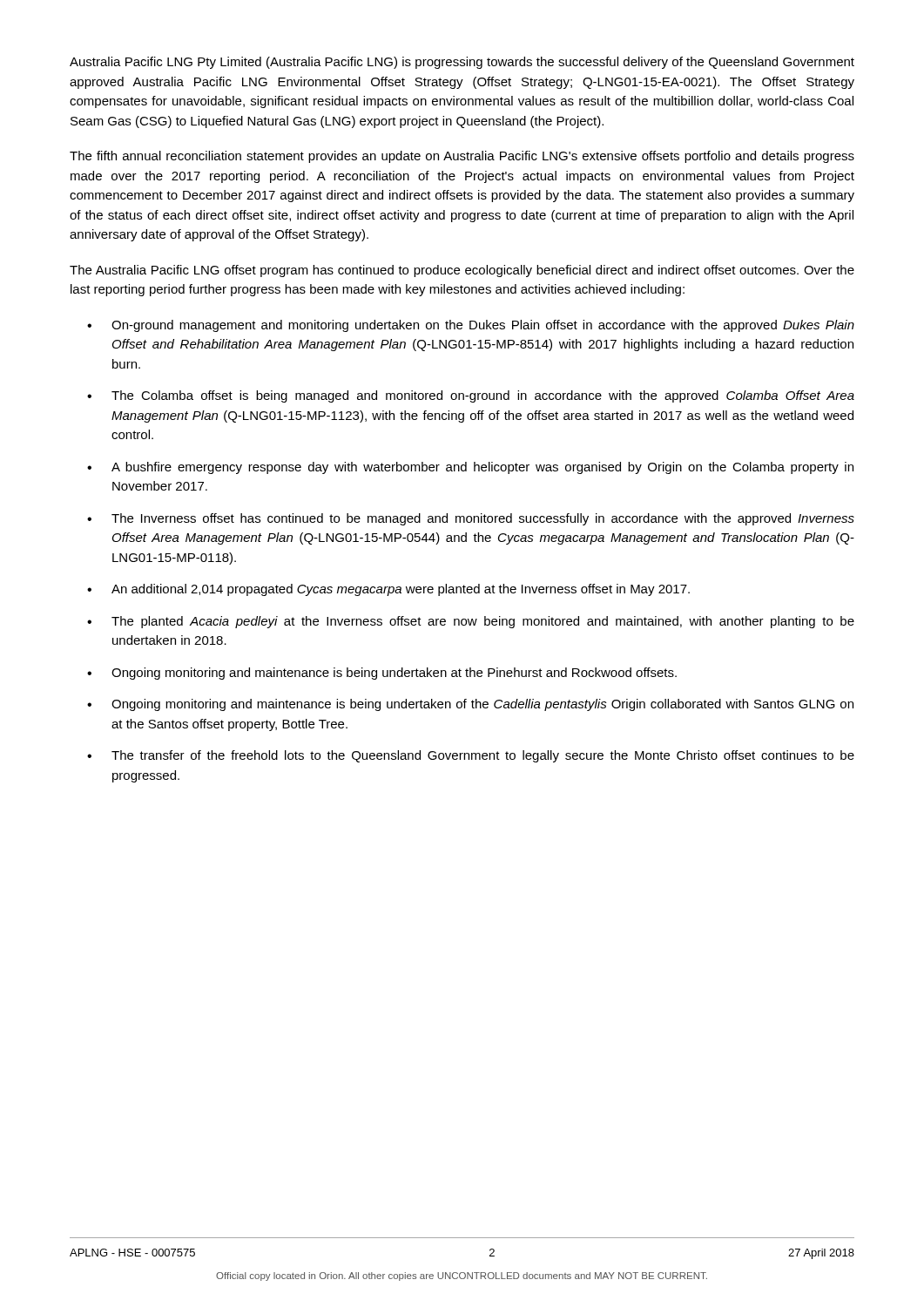Find the text starting "Australia Pacific LNG Pty Limited (Australia Pacific LNG)"
Screen dimensions: 1307x924
462,91
